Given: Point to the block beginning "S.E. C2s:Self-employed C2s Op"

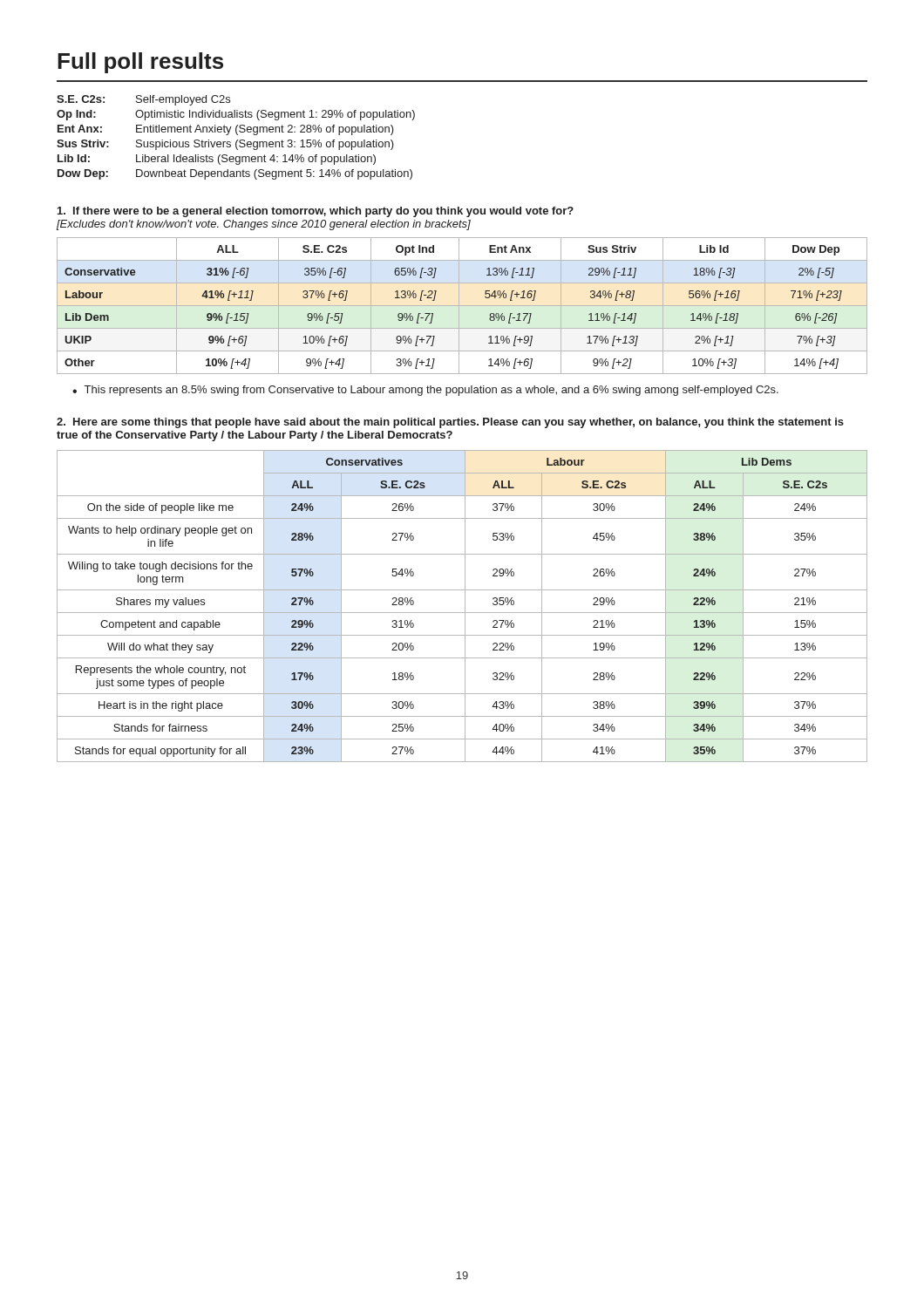Looking at the screenshot, I should (x=143, y=100).
